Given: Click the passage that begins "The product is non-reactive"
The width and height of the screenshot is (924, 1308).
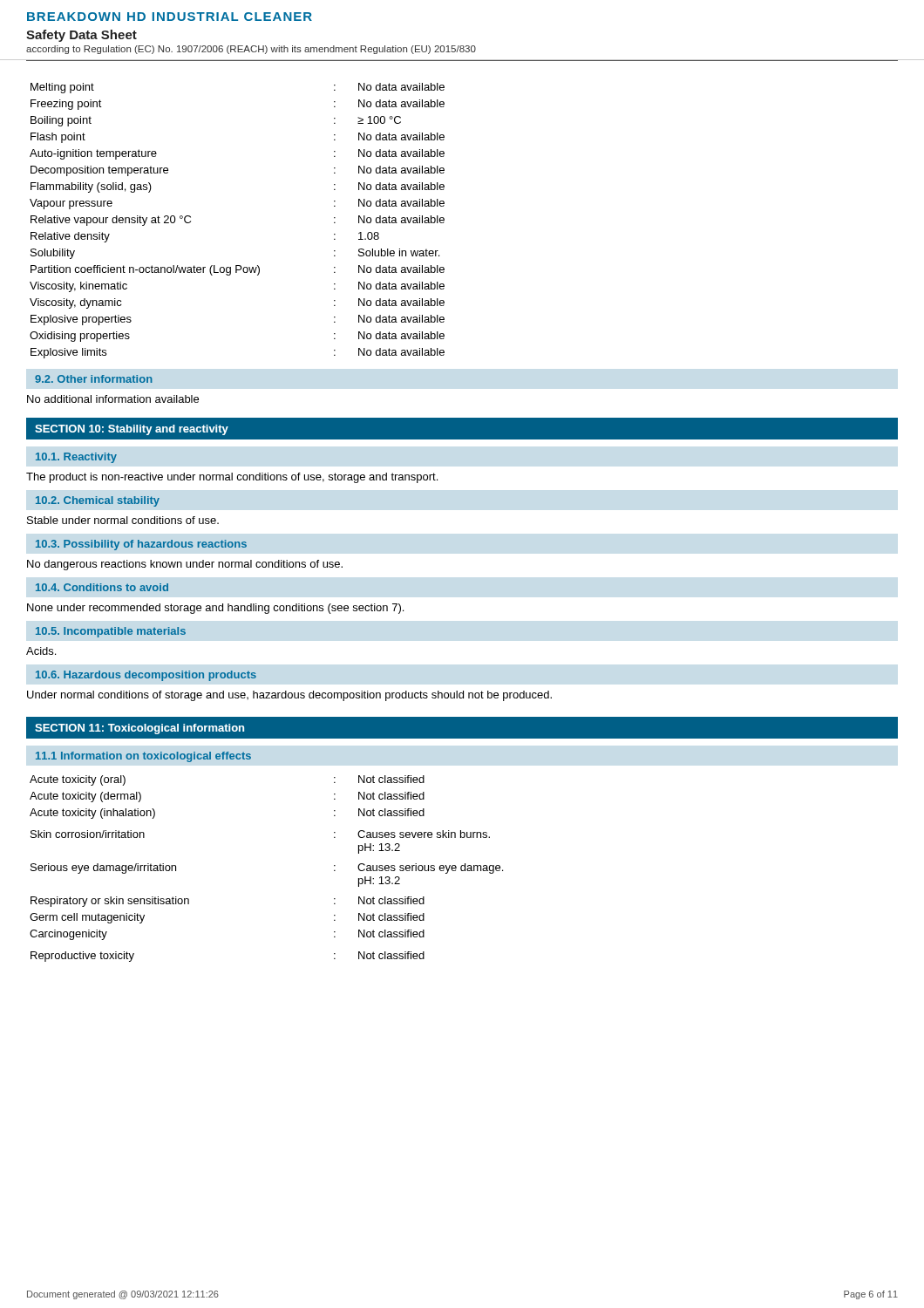Looking at the screenshot, I should point(232,477).
